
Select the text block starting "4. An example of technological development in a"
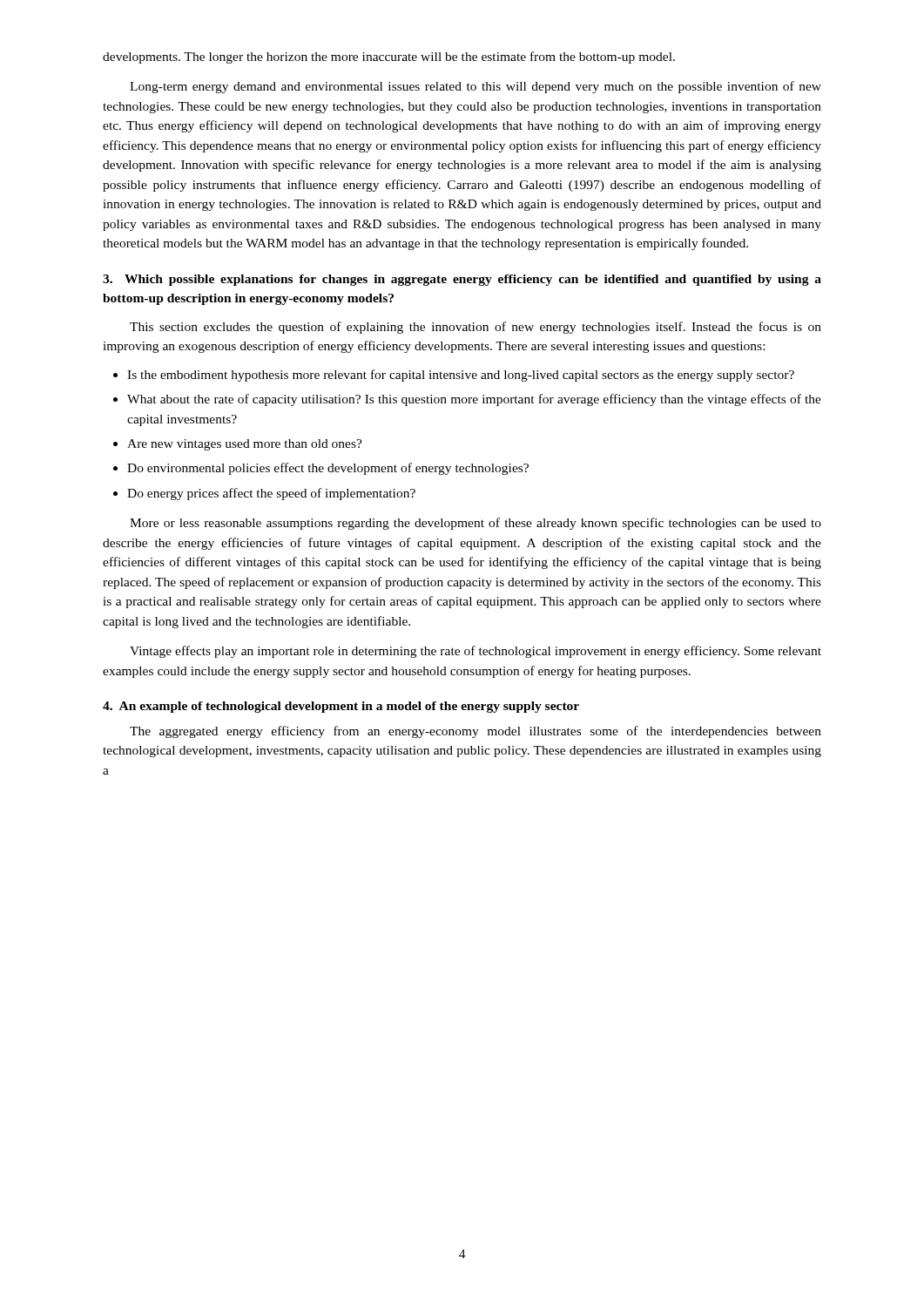click(462, 706)
